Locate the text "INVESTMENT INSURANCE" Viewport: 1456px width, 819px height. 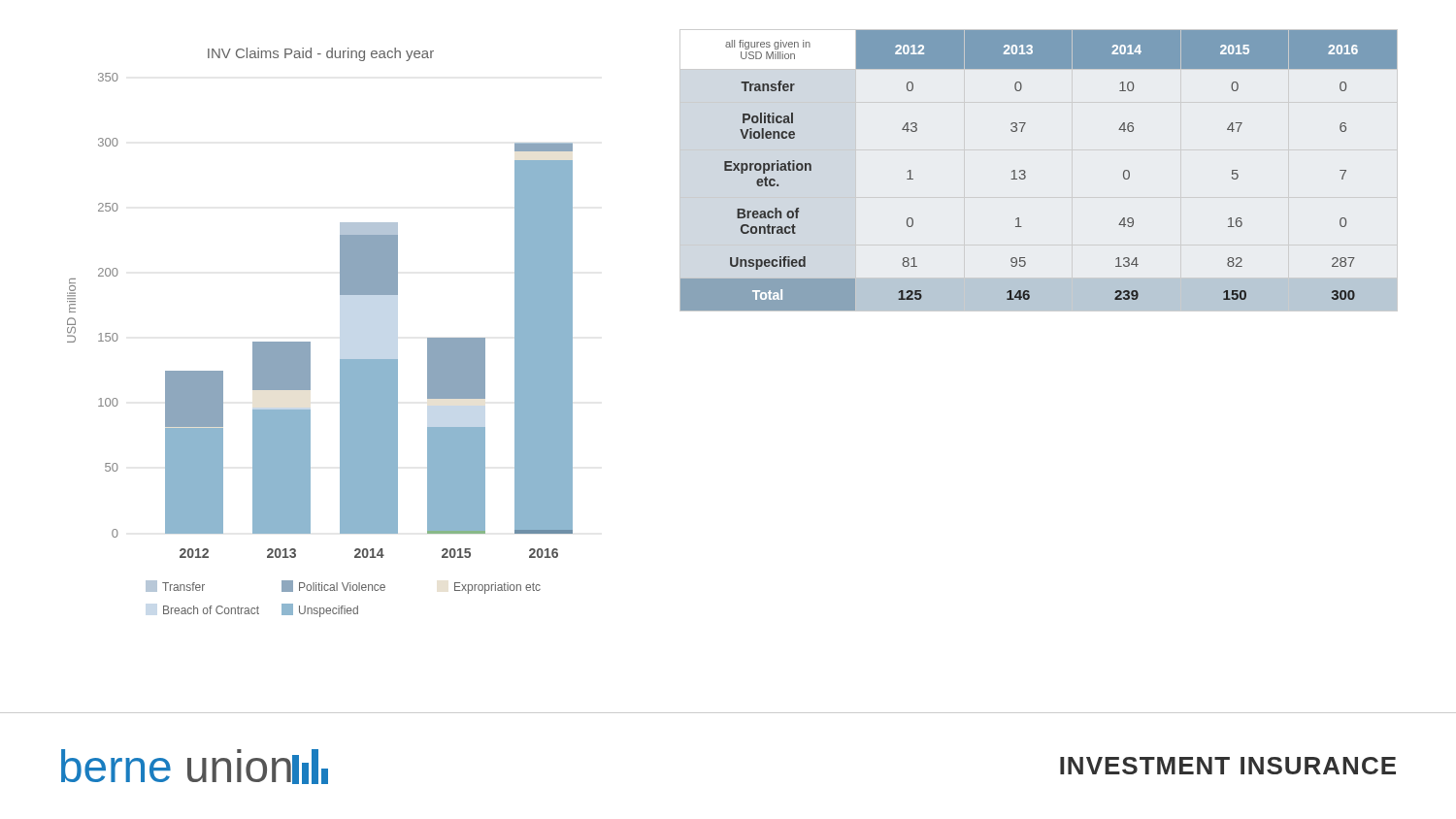click(1228, 766)
